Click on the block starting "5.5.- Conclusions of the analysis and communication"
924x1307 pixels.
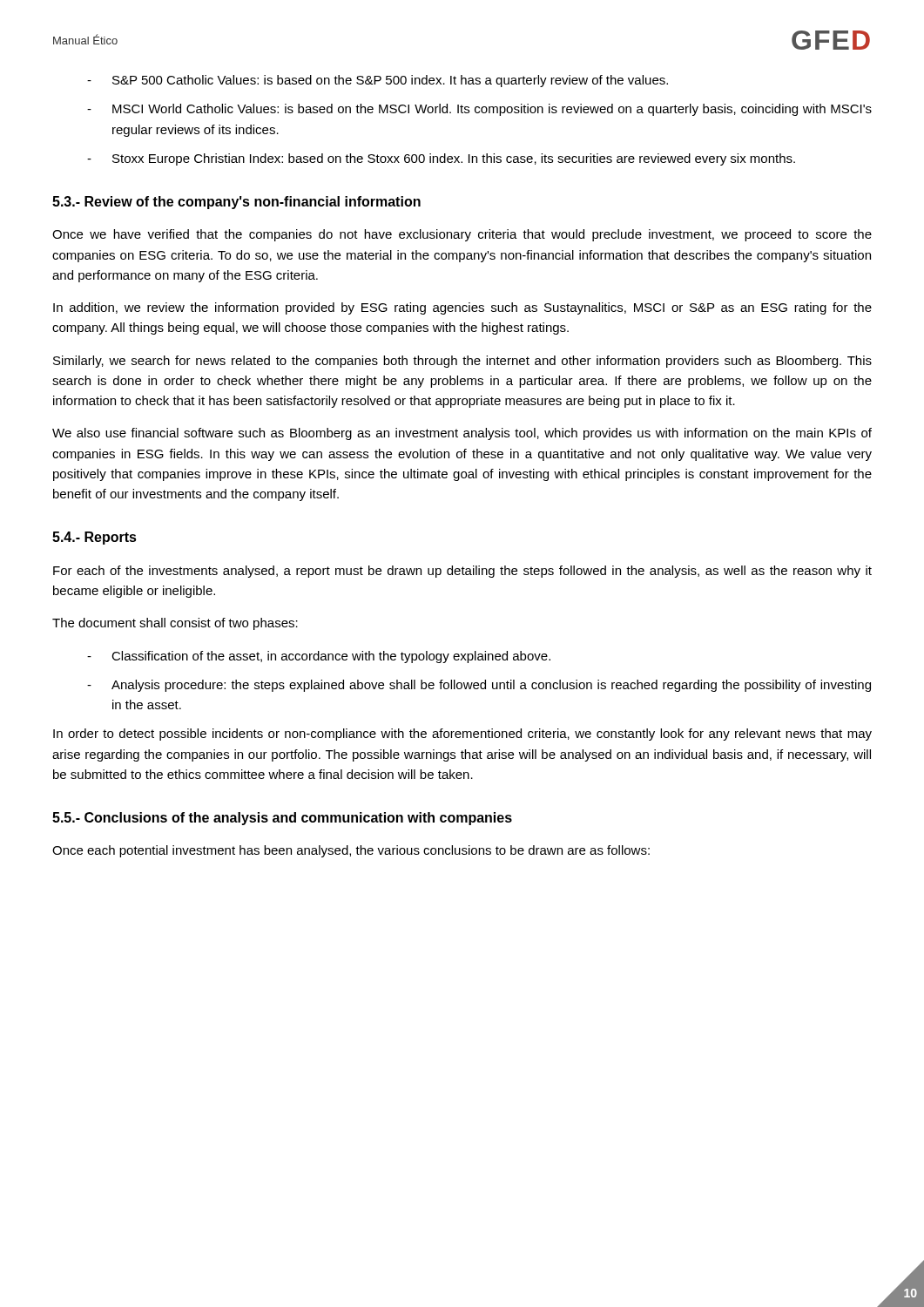coord(282,818)
